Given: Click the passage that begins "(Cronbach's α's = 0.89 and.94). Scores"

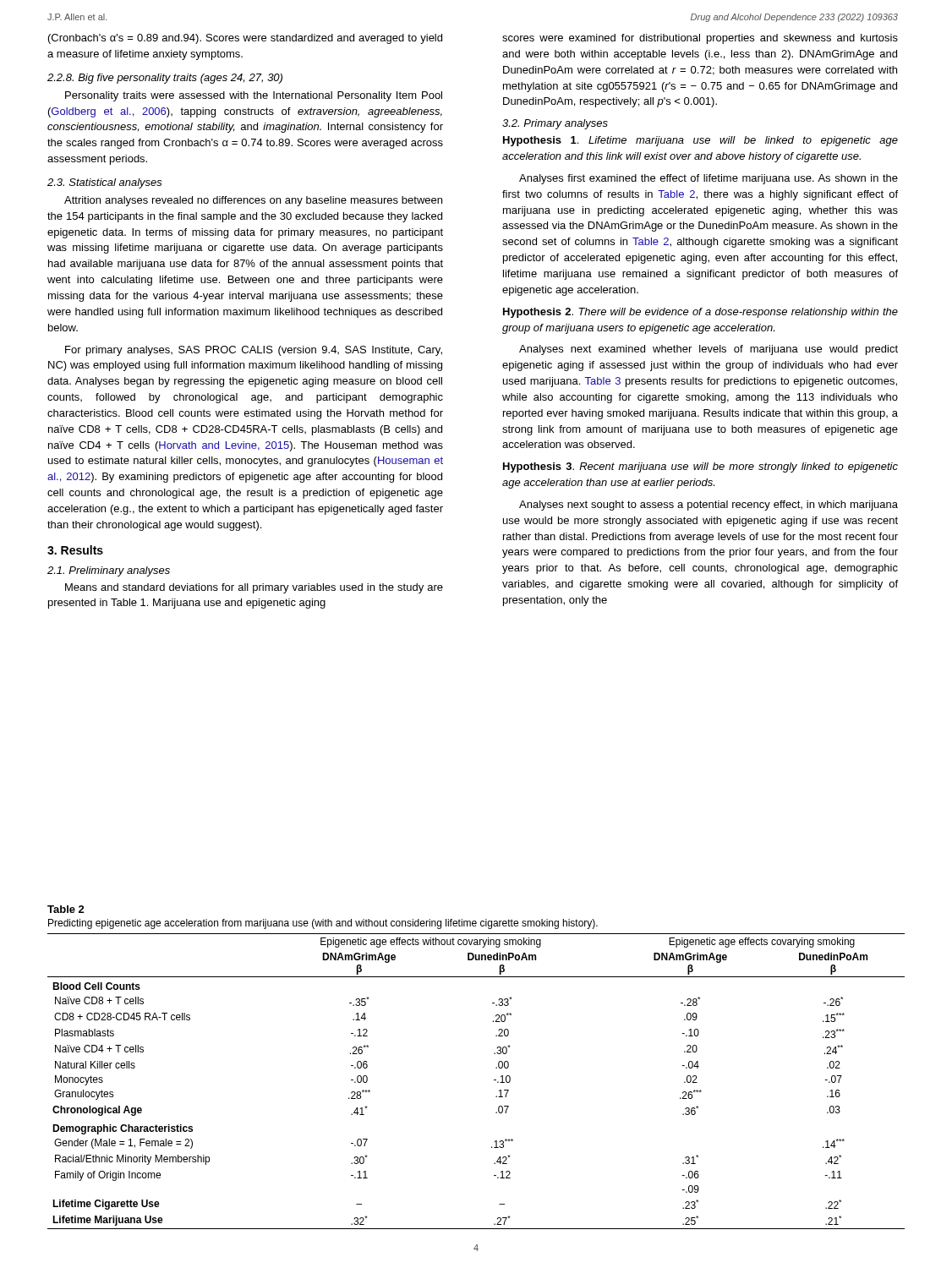Looking at the screenshot, I should (245, 46).
